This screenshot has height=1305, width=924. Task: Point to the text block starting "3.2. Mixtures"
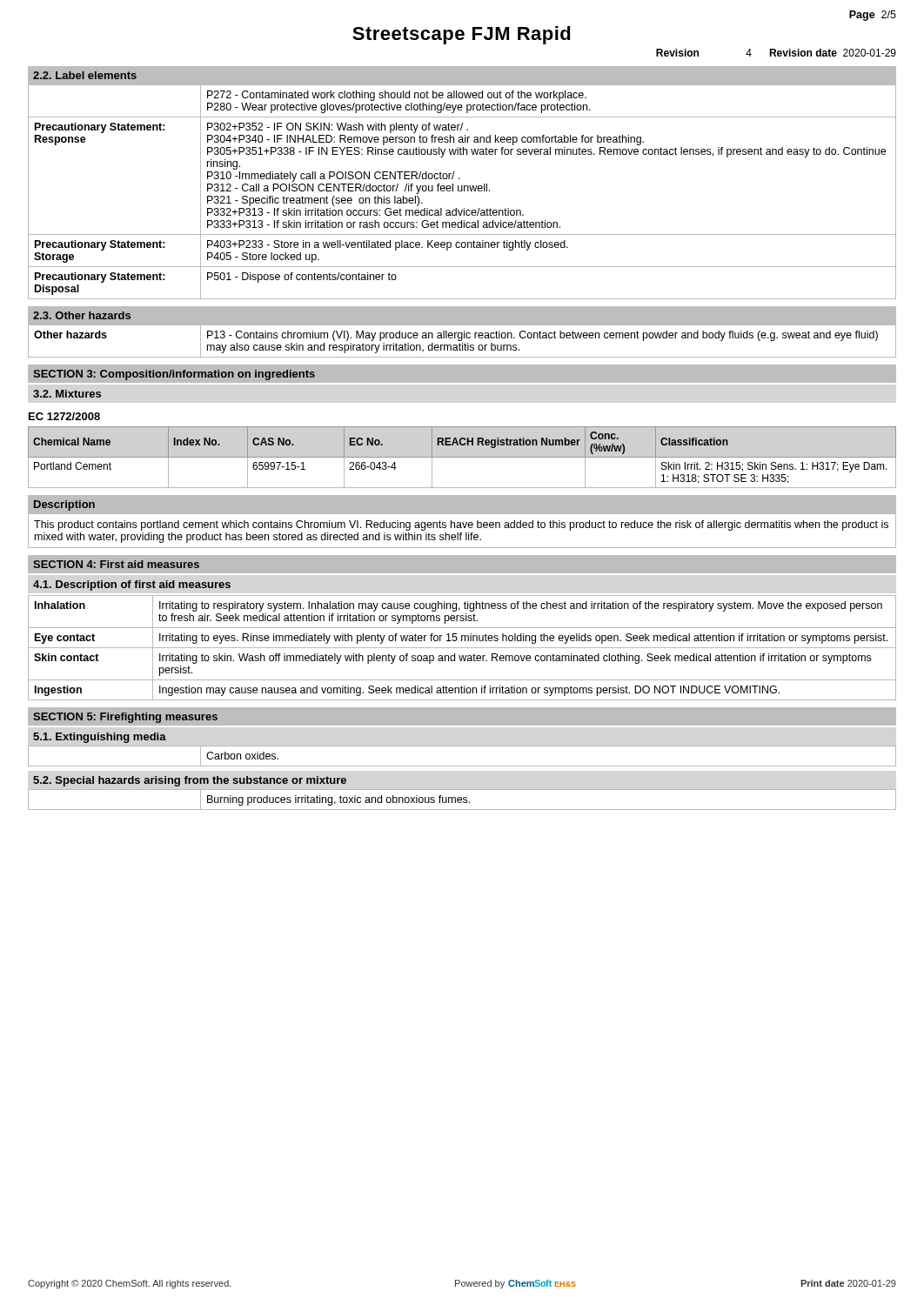pos(67,394)
